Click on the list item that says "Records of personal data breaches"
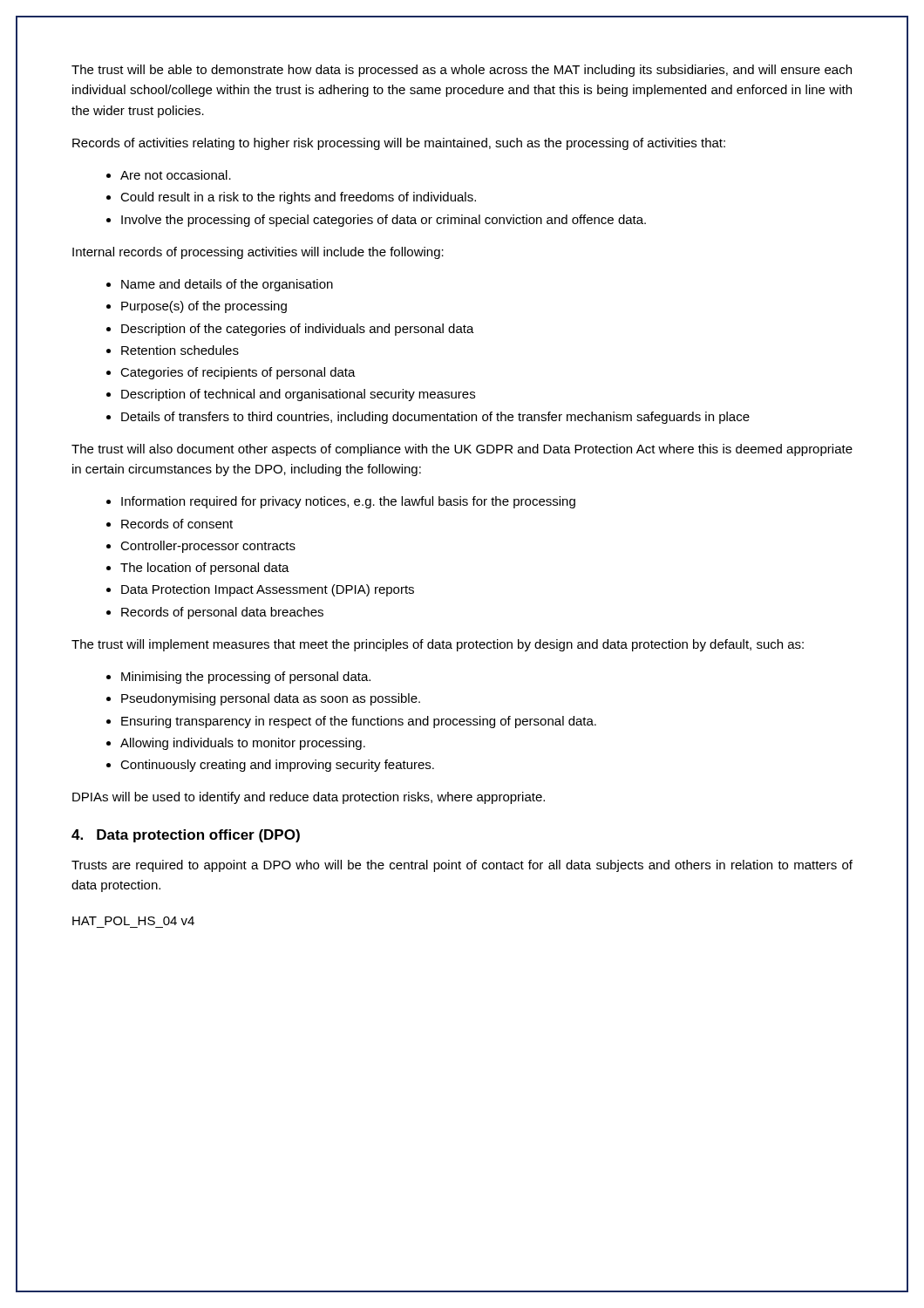The image size is (924, 1308). 222,611
